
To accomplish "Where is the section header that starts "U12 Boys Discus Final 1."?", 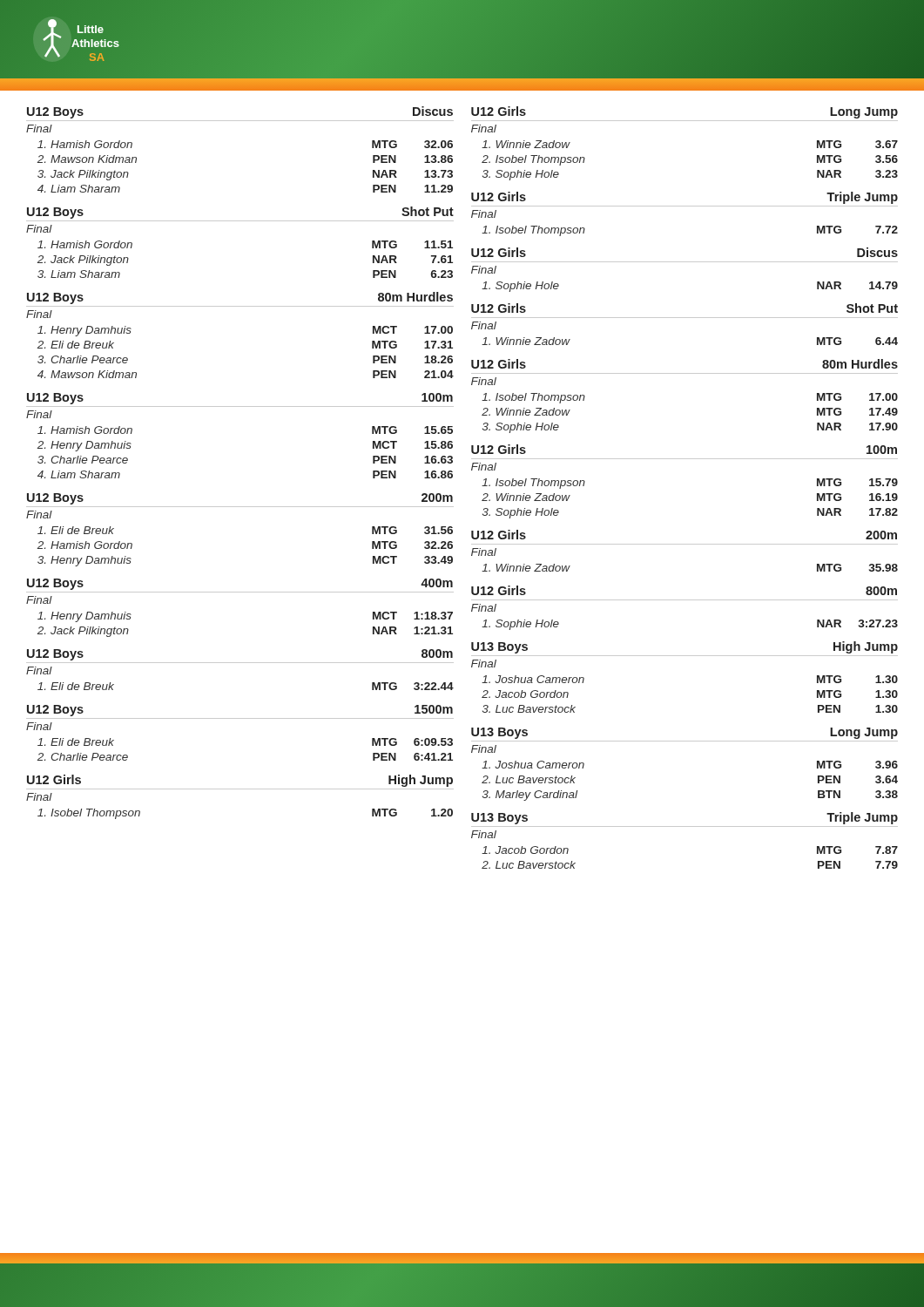I will pos(46,112).
